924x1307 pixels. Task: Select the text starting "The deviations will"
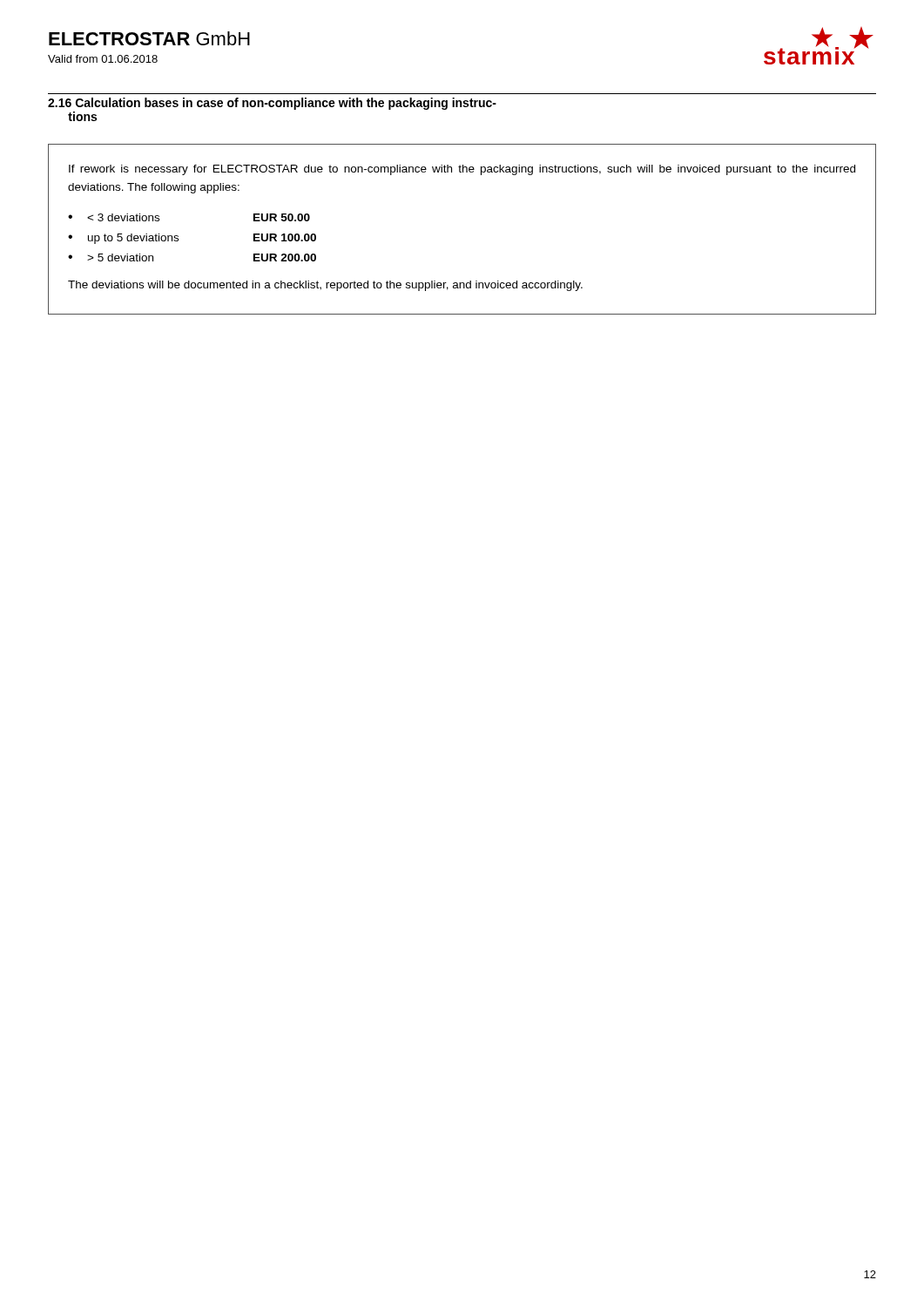pyautogui.click(x=326, y=284)
